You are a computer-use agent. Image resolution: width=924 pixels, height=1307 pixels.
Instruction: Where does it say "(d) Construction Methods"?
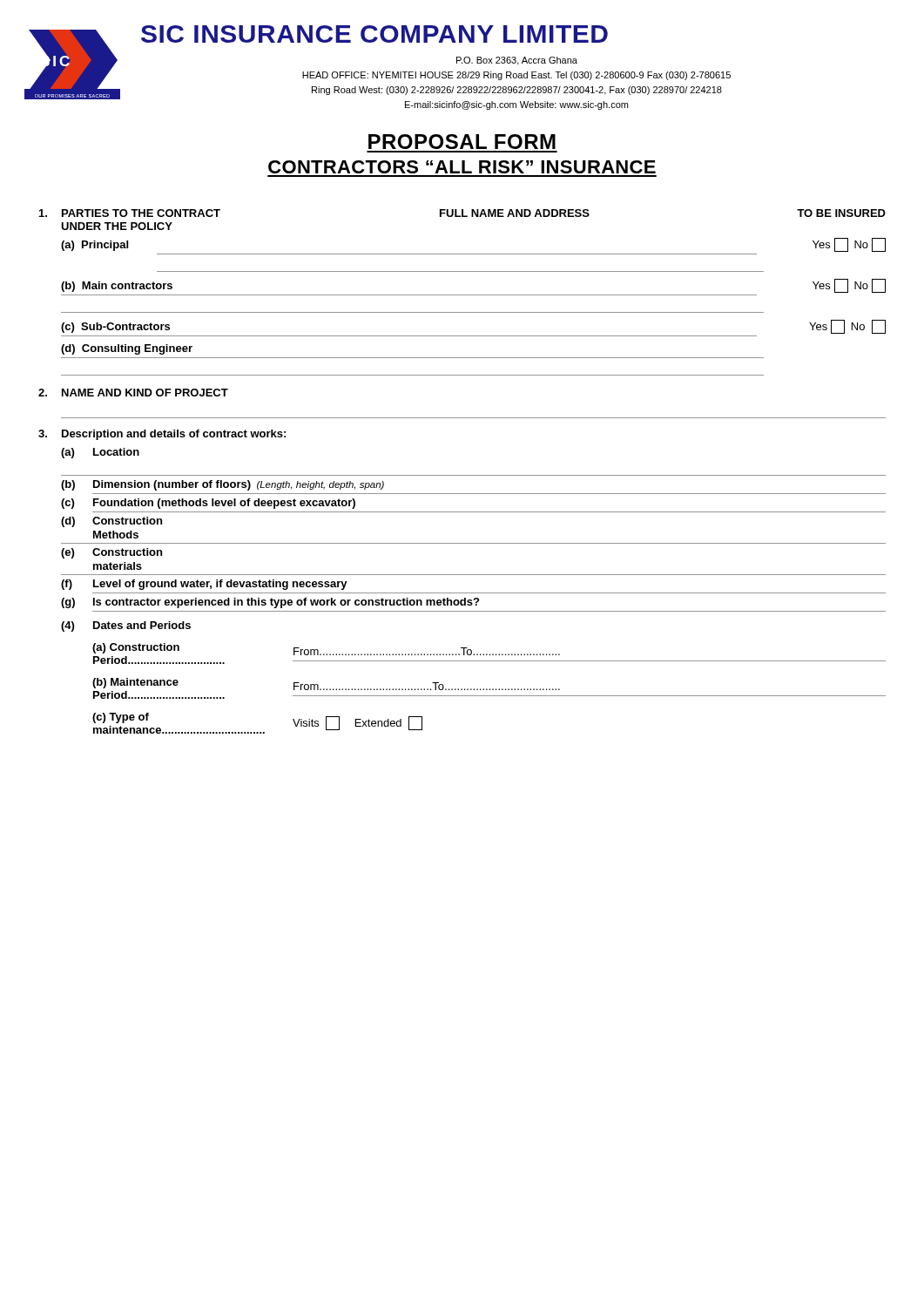pos(111,522)
